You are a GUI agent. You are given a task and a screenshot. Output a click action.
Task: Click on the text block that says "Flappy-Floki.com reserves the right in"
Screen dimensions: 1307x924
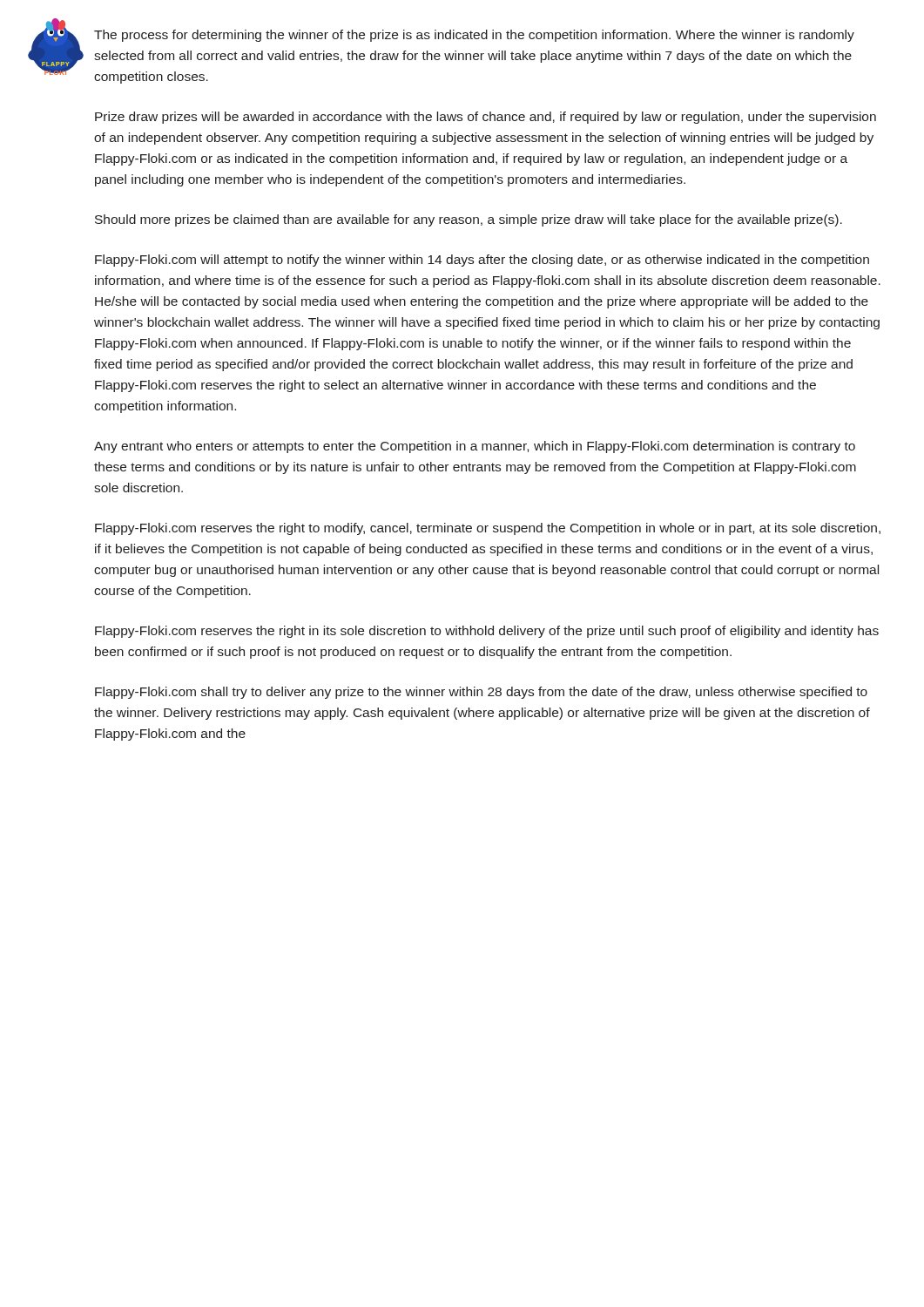[x=486, y=641]
